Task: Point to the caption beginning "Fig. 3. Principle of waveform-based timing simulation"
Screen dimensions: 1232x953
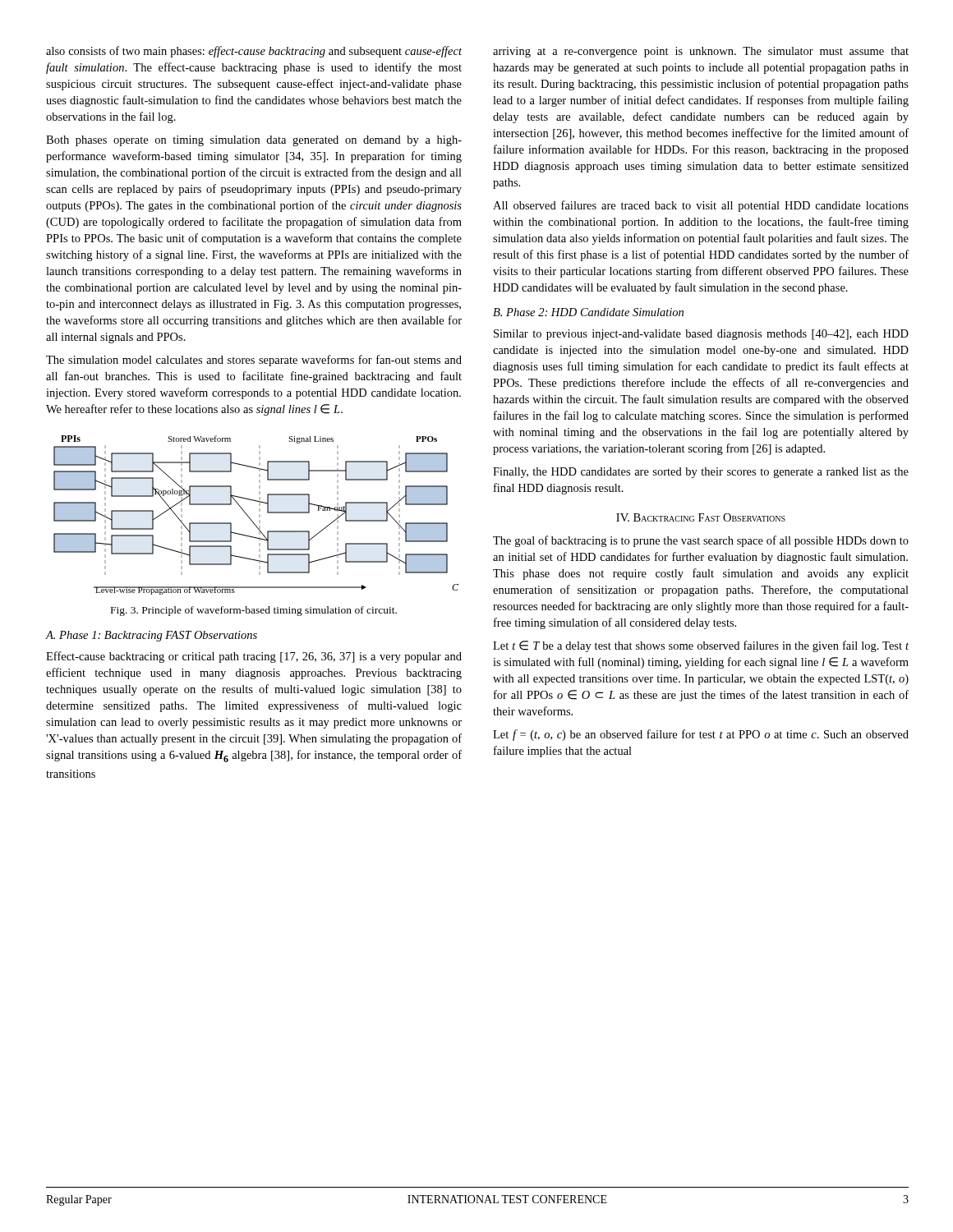Action: coord(254,610)
